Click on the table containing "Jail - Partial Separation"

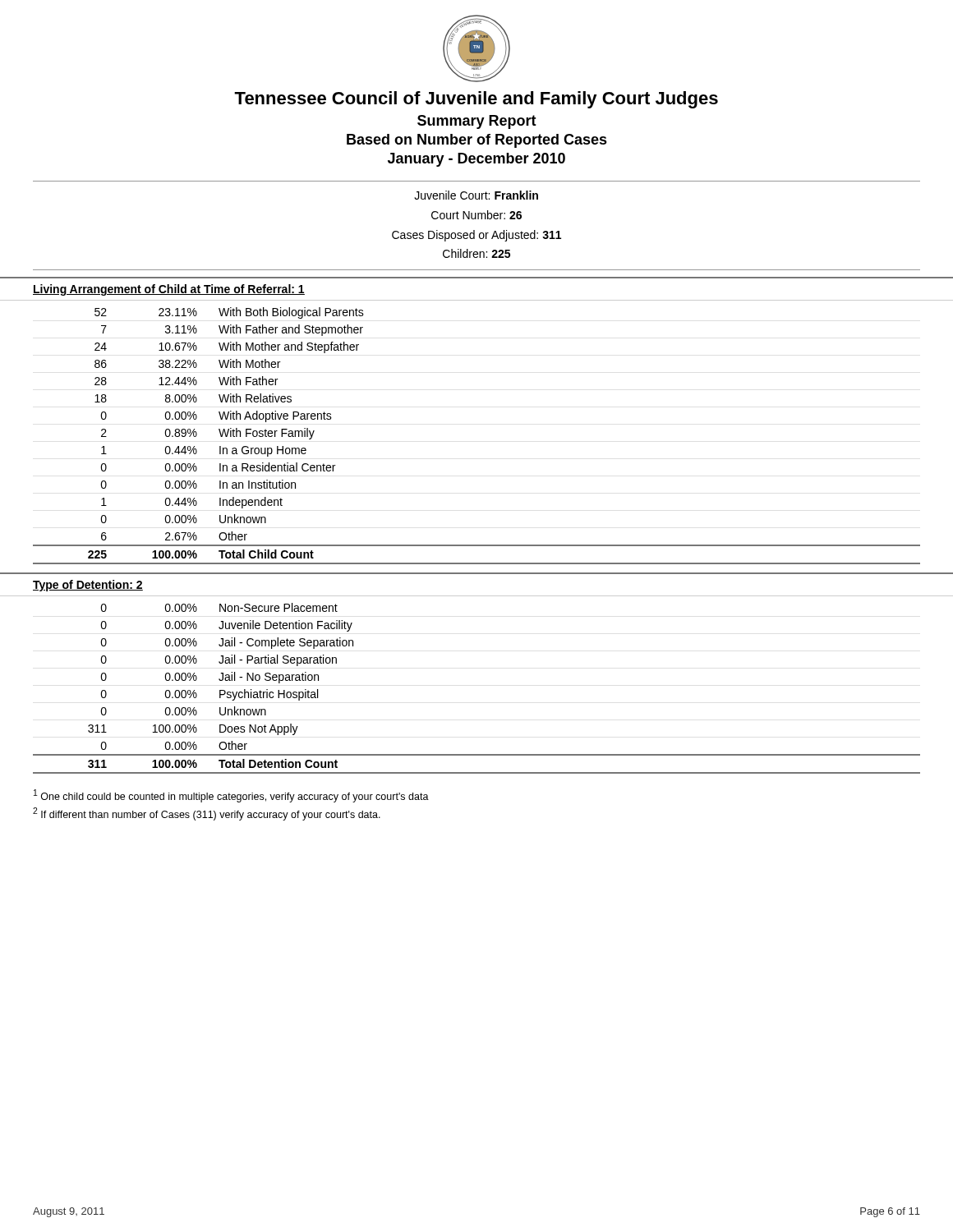[x=476, y=687]
